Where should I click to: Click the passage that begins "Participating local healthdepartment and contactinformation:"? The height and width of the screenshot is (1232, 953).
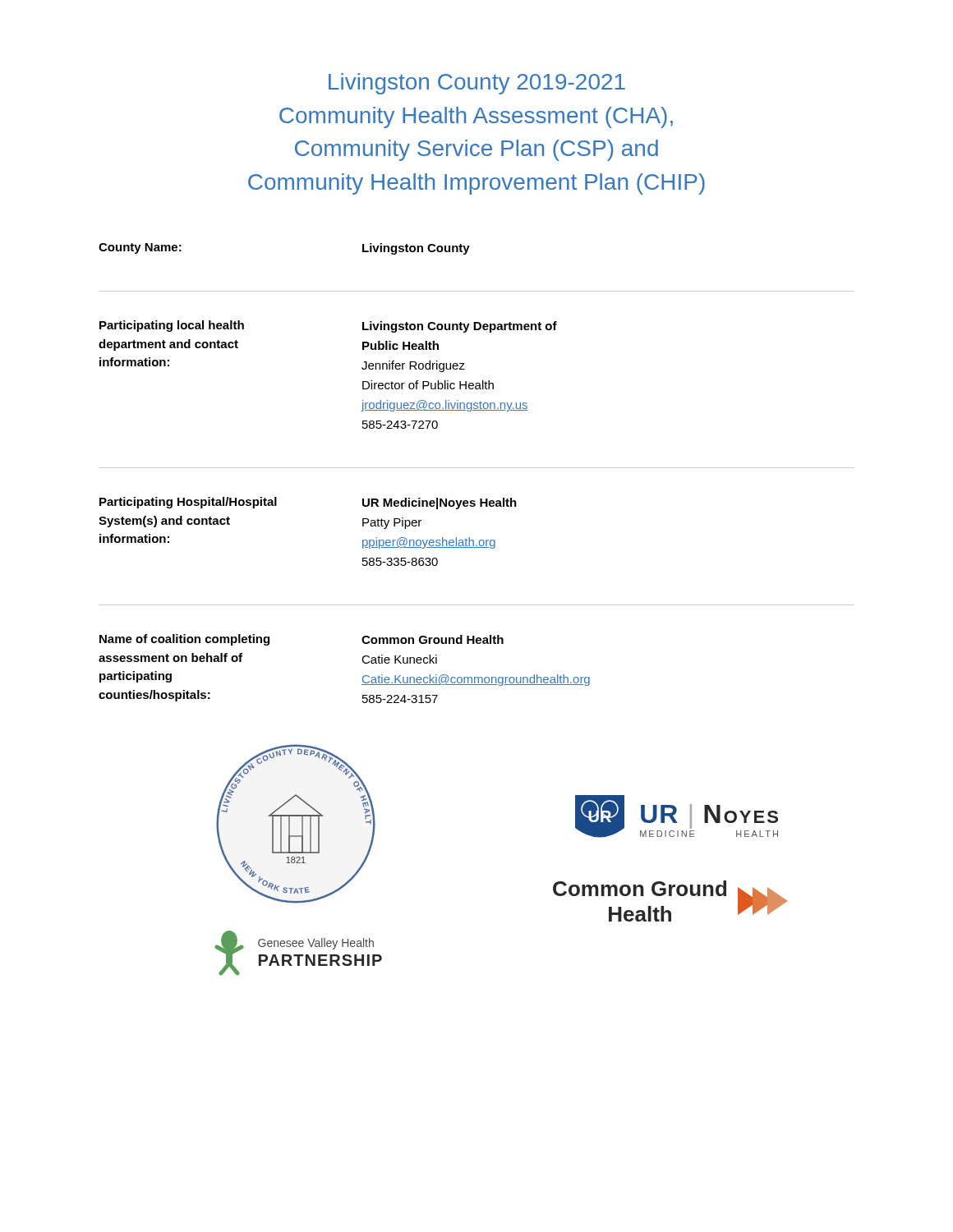click(476, 376)
